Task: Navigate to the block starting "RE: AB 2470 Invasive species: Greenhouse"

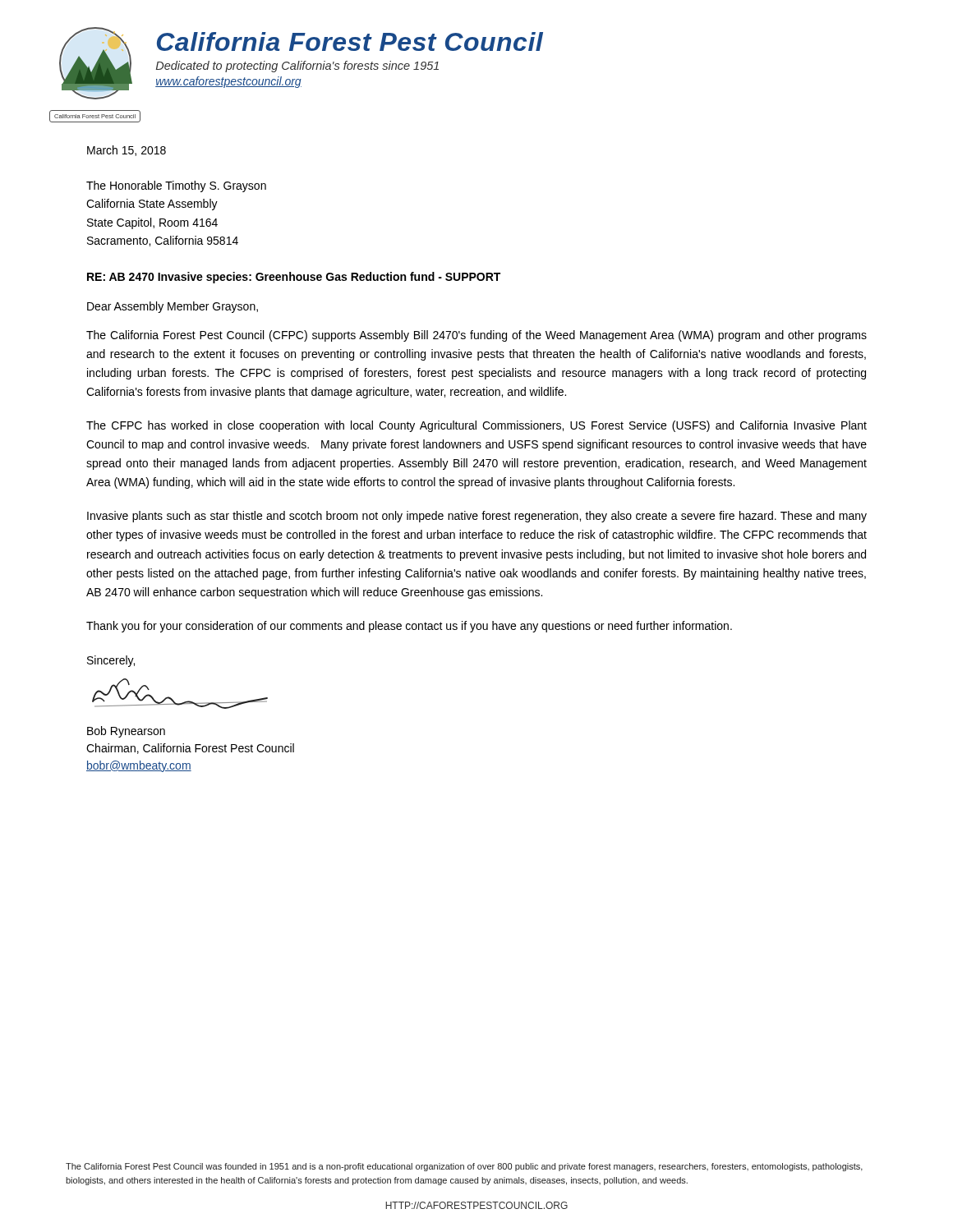Action: click(293, 276)
